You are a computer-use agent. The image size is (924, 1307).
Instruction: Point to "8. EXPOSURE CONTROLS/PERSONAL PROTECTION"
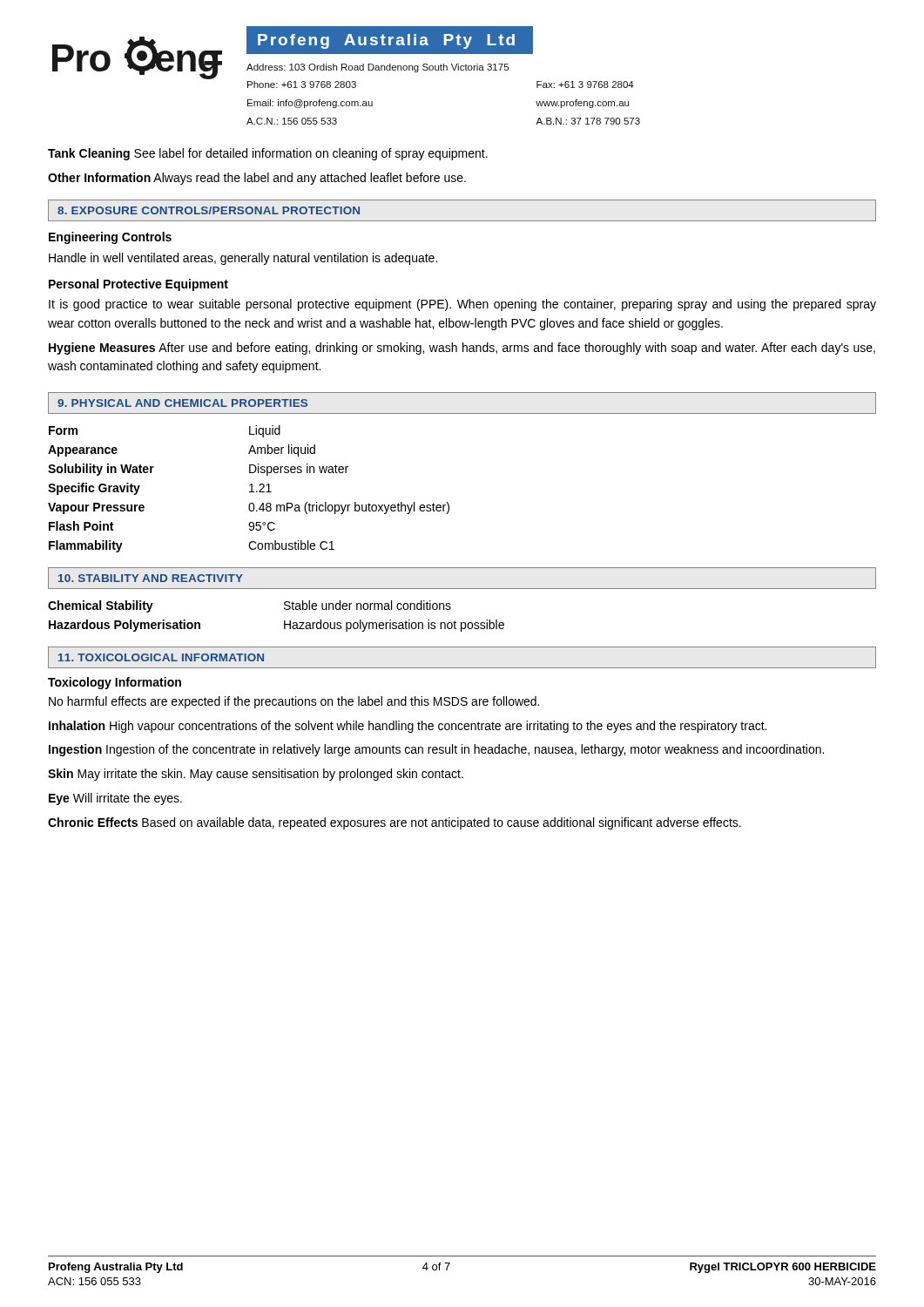click(209, 211)
